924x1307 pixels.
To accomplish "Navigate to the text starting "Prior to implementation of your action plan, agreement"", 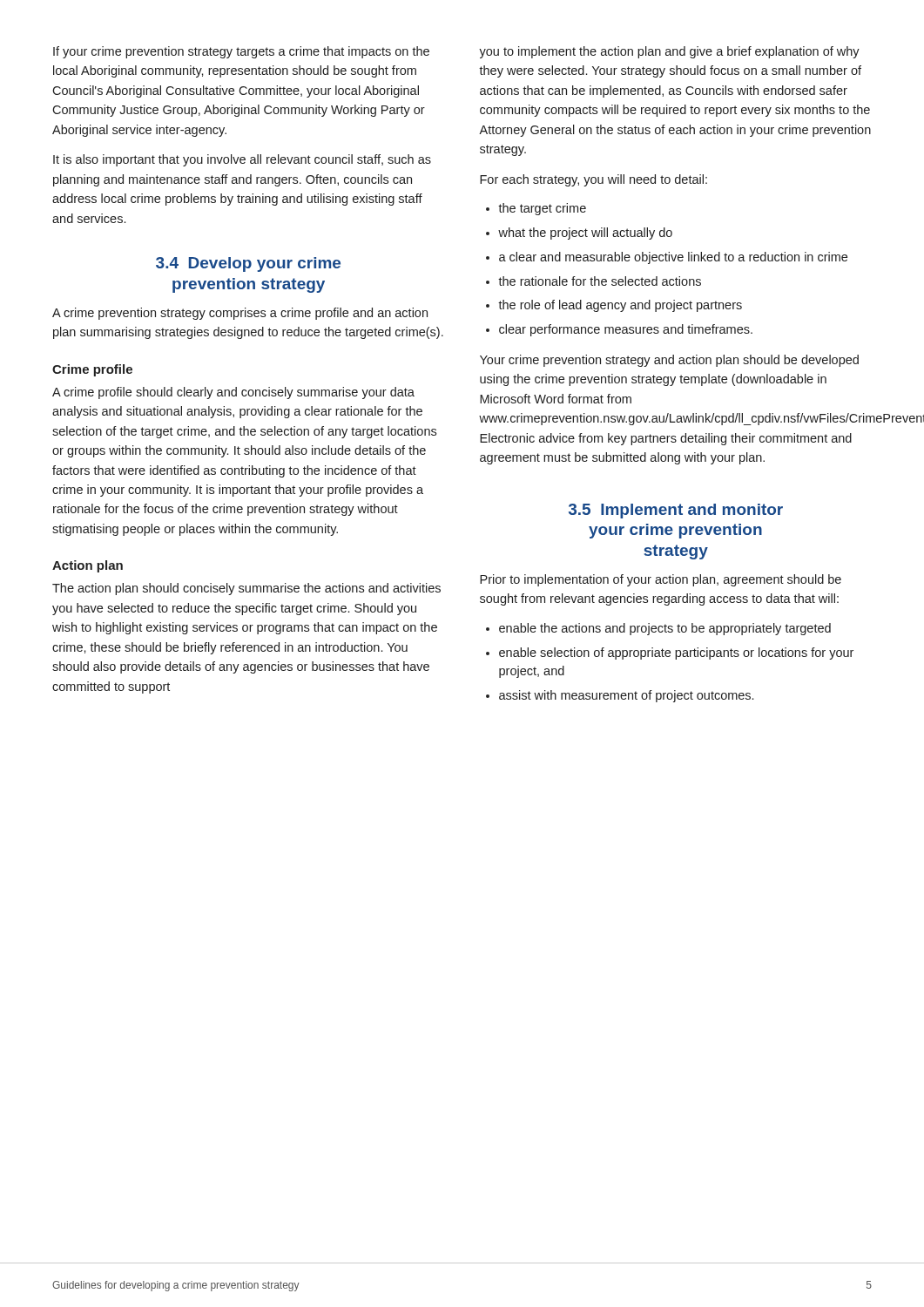I will tap(661, 589).
